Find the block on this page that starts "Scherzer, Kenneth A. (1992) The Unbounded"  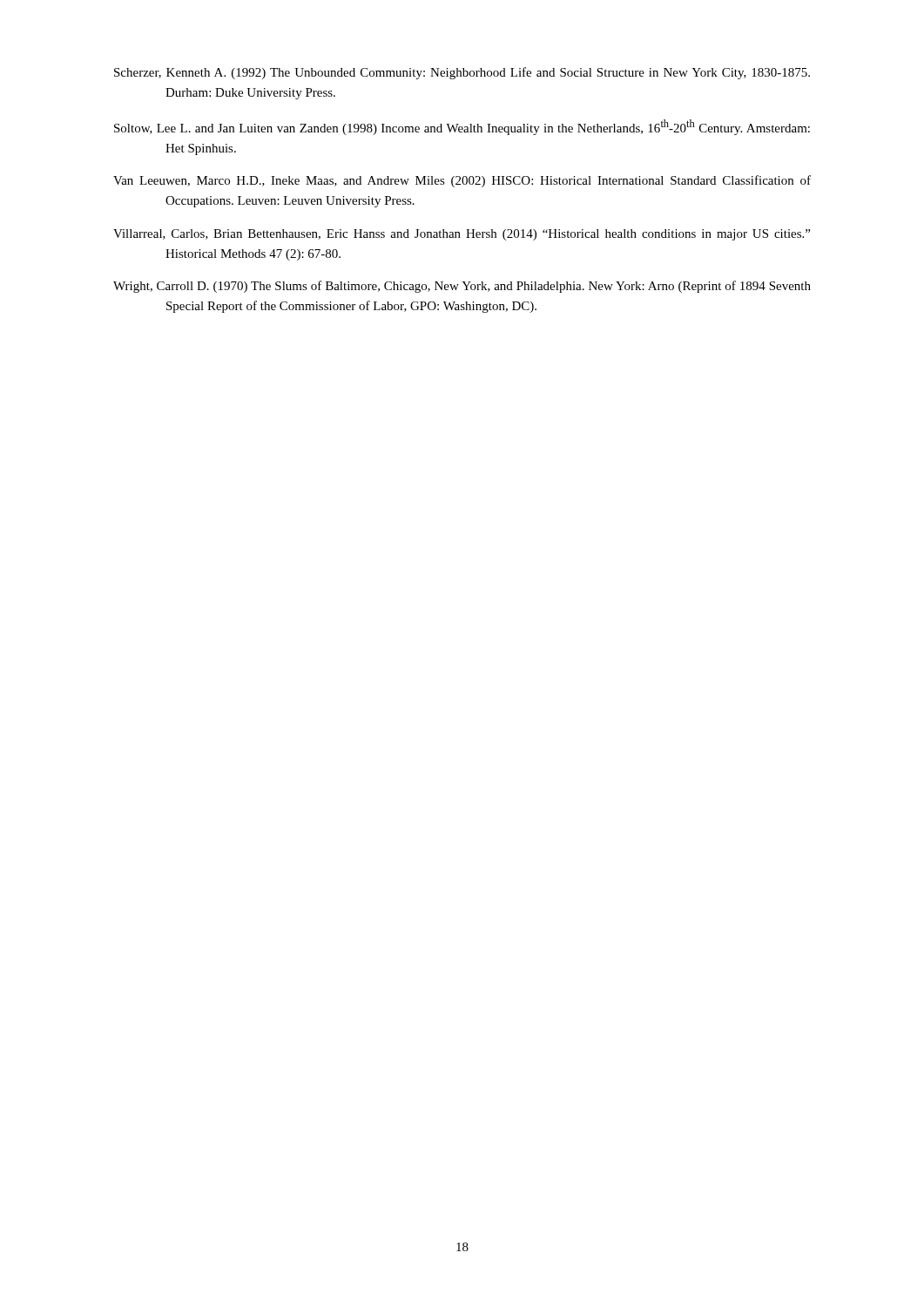pos(462,82)
